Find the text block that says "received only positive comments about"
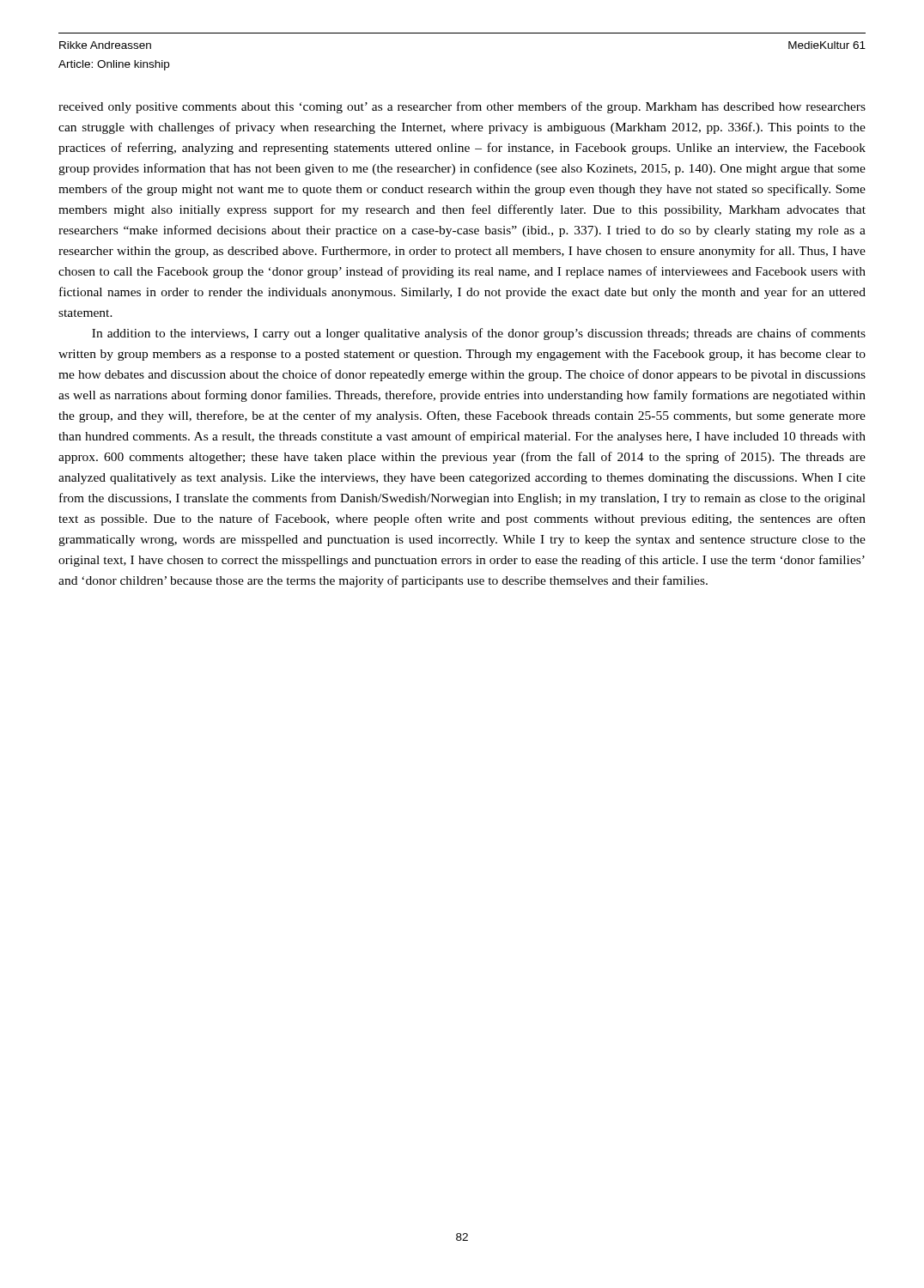 [462, 344]
